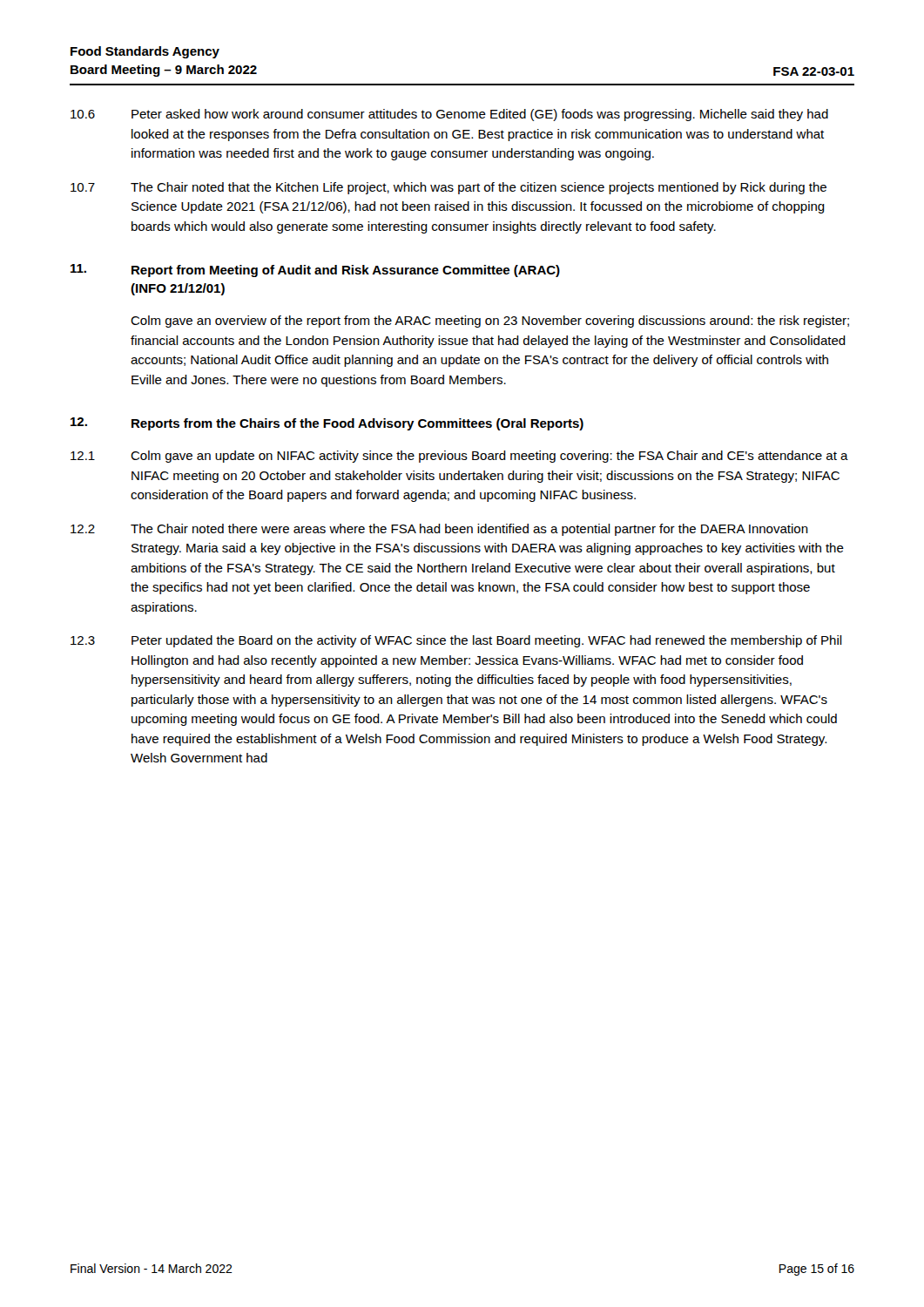Find the section header with the text "12. Reports from"

coord(327,423)
